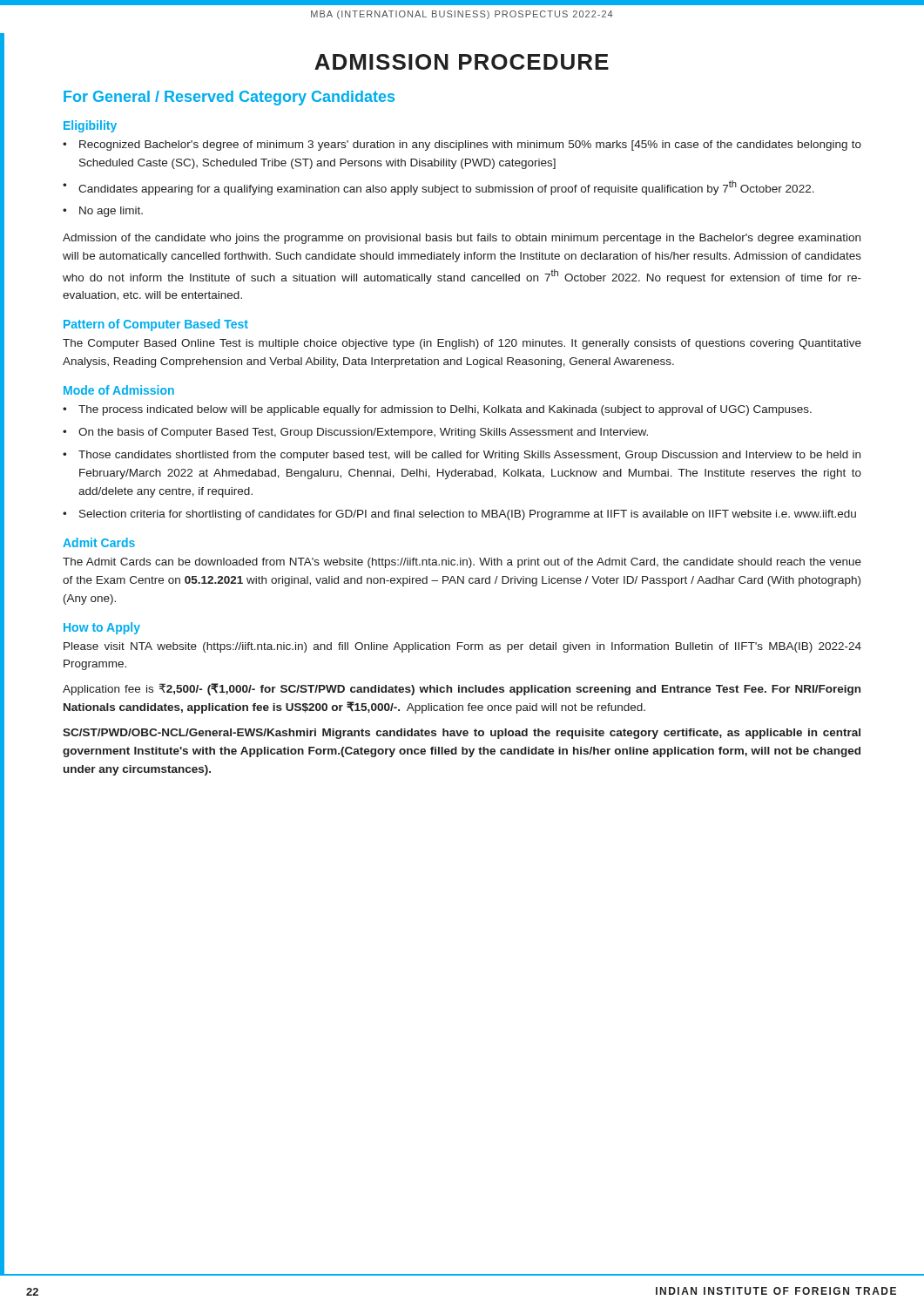
Task: Locate the text block that reads "Please visit NTA website (https://iift.nta.nic.in) and fill Online"
Action: [462, 655]
